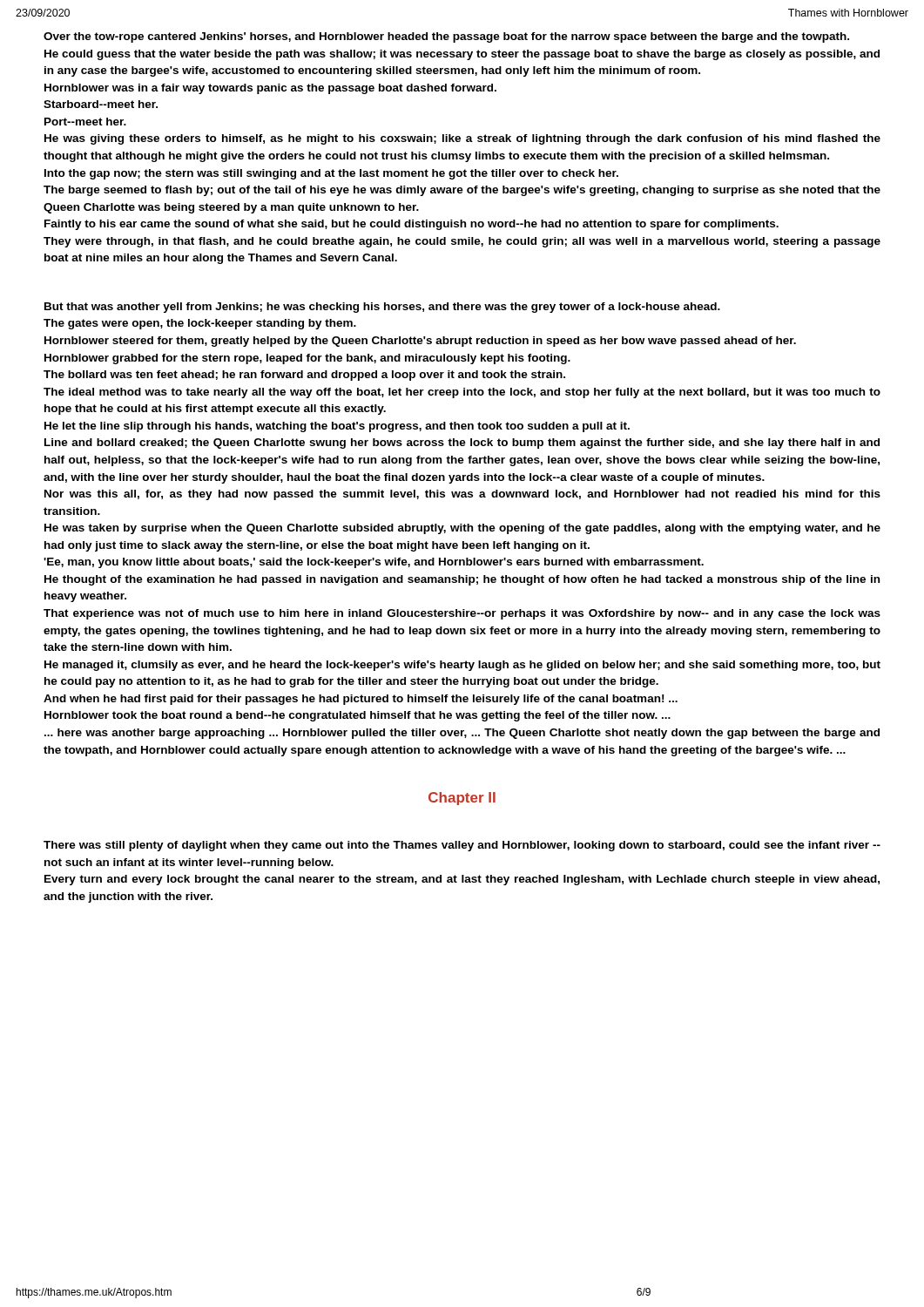This screenshot has width=924, height=1307.
Task: Locate the text starting "But that was another yell from"
Action: [x=462, y=306]
